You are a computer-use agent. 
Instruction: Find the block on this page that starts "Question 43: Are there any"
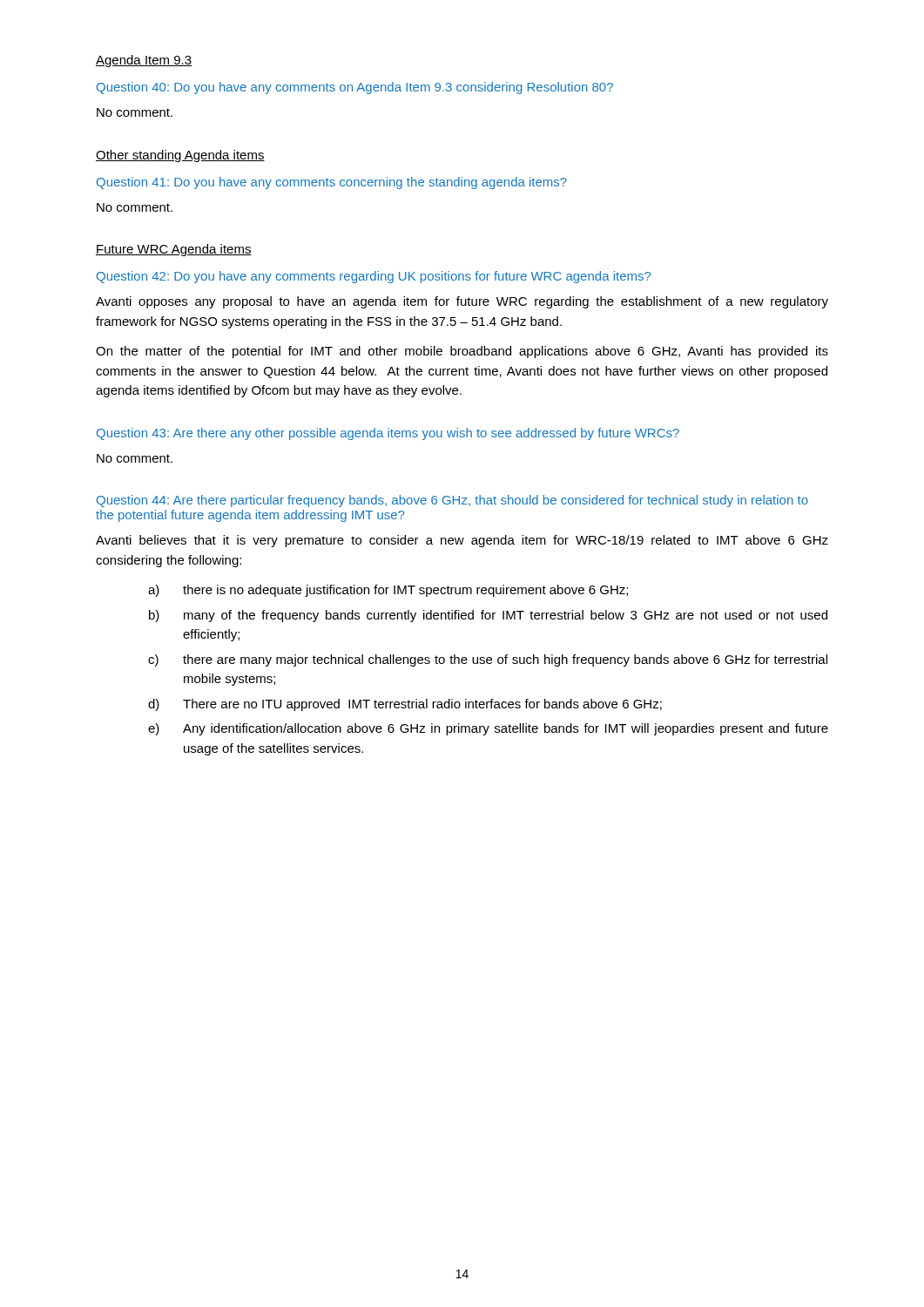coord(388,432)
